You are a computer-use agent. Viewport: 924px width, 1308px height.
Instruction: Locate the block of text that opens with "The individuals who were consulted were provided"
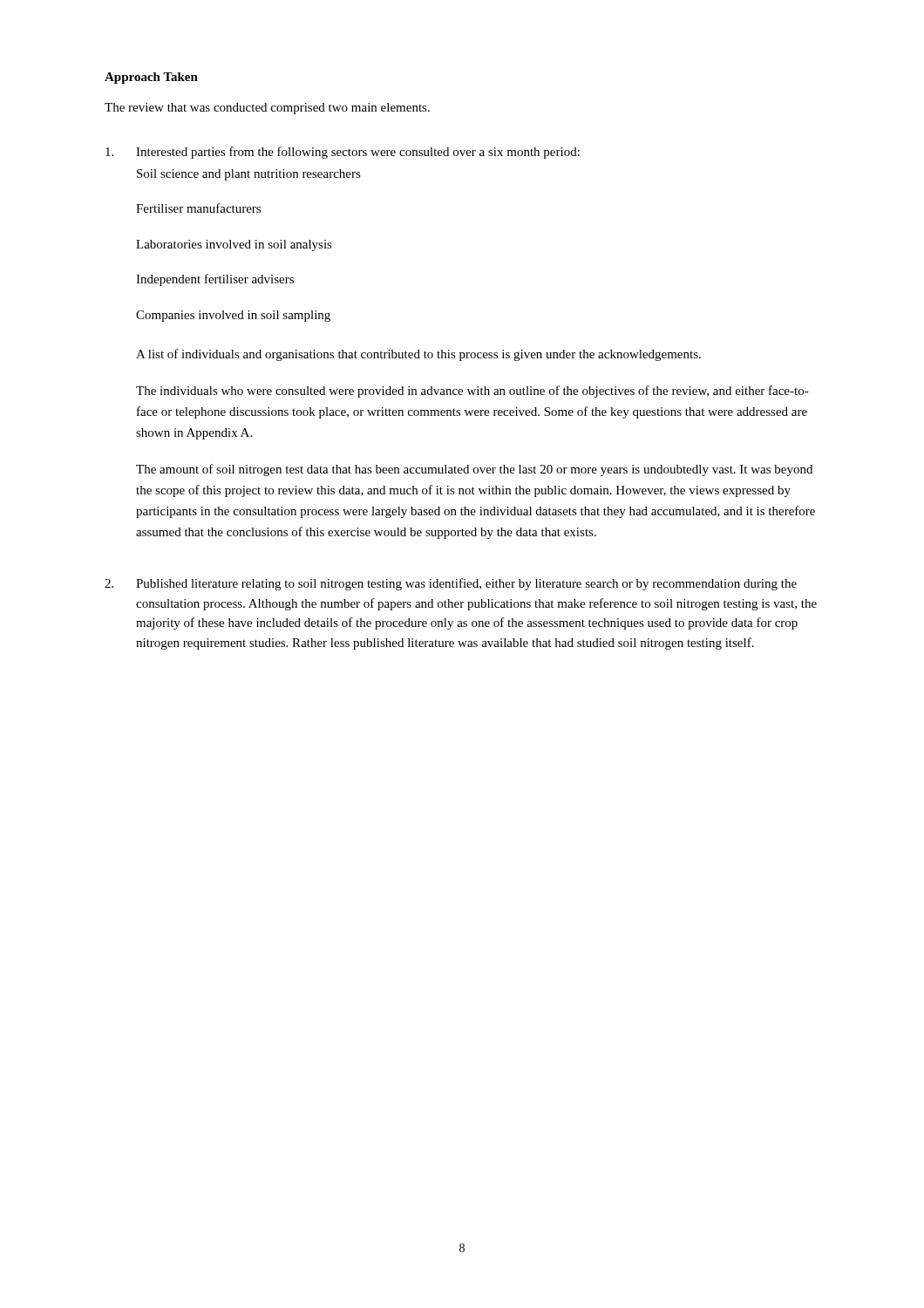[x=472, y=412]
